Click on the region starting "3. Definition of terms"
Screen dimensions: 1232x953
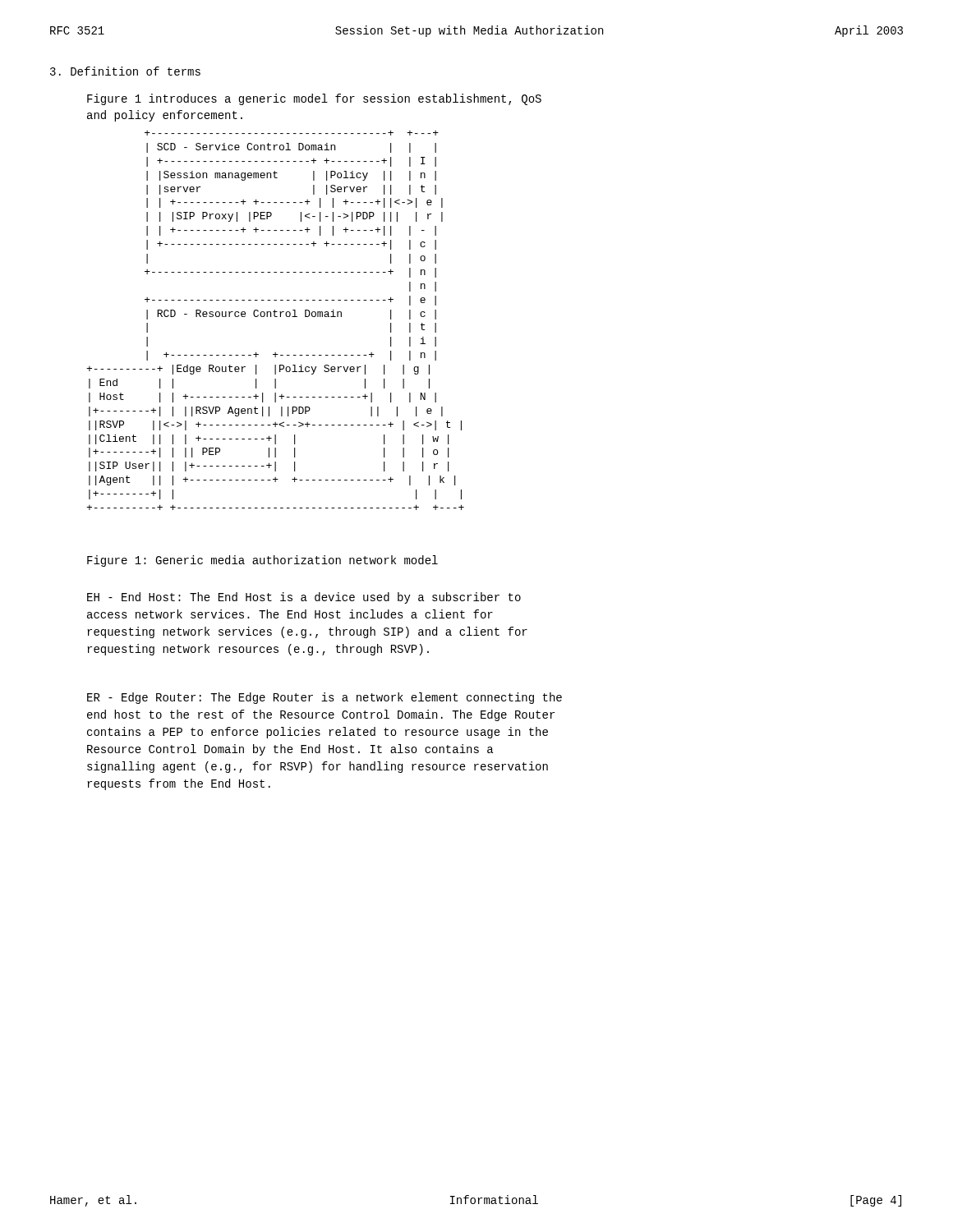pyautogui.click(x=125, y=72)
